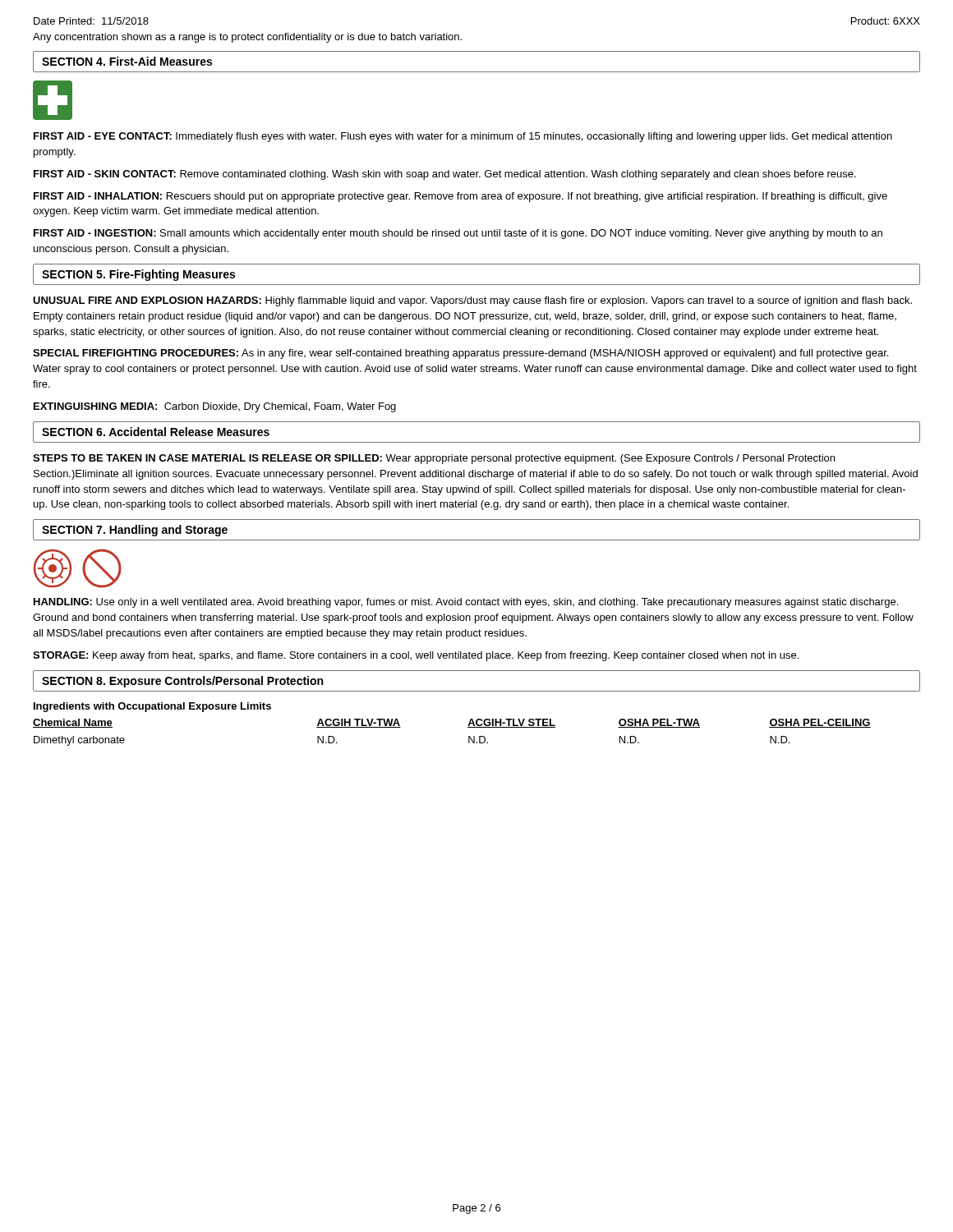
Task: Select the text block starting "SECTION 7. Handling and Storage"
Action: click(135, 530)
